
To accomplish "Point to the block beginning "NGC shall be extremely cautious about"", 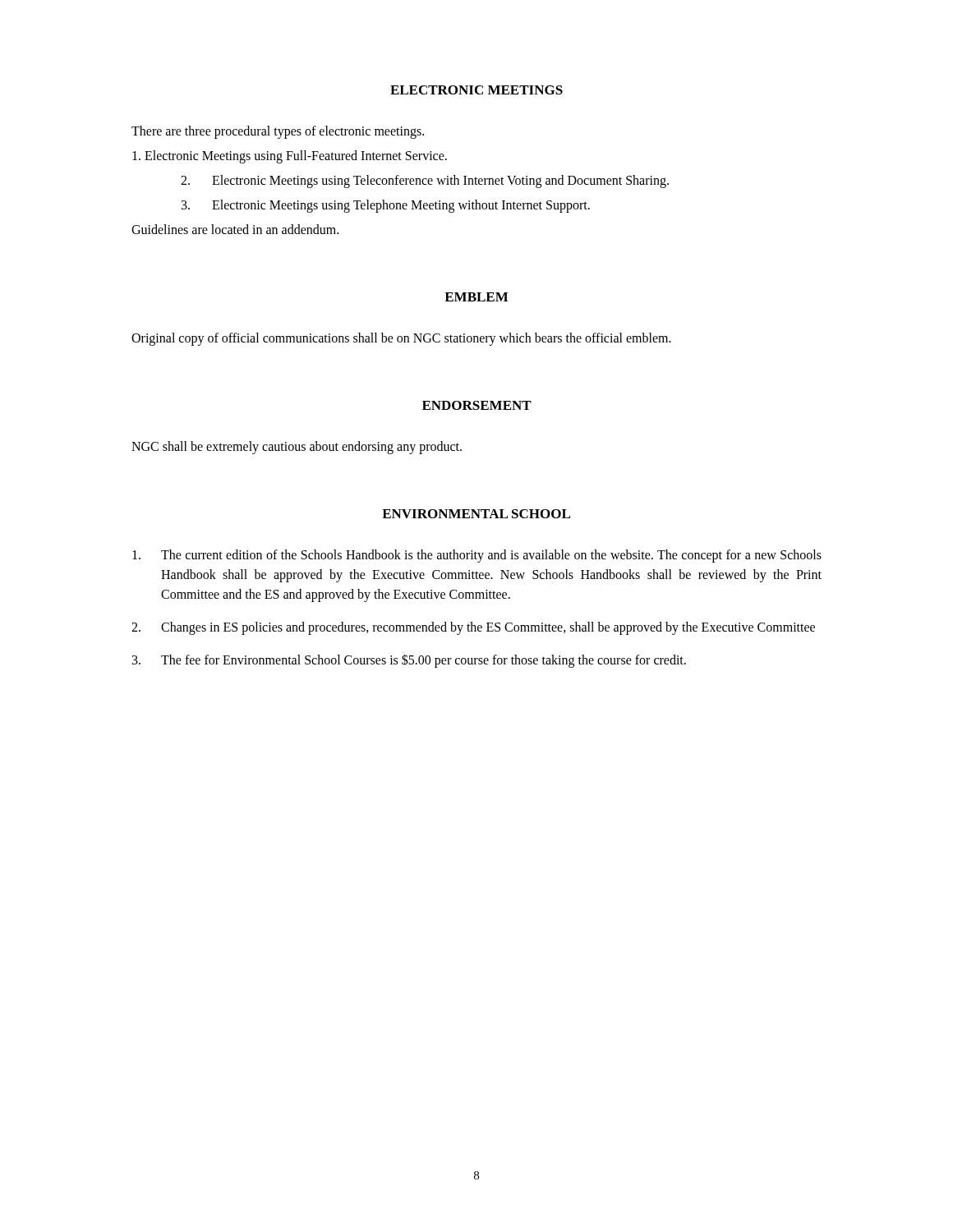I will pyautogui.click(x=297, y=446).
